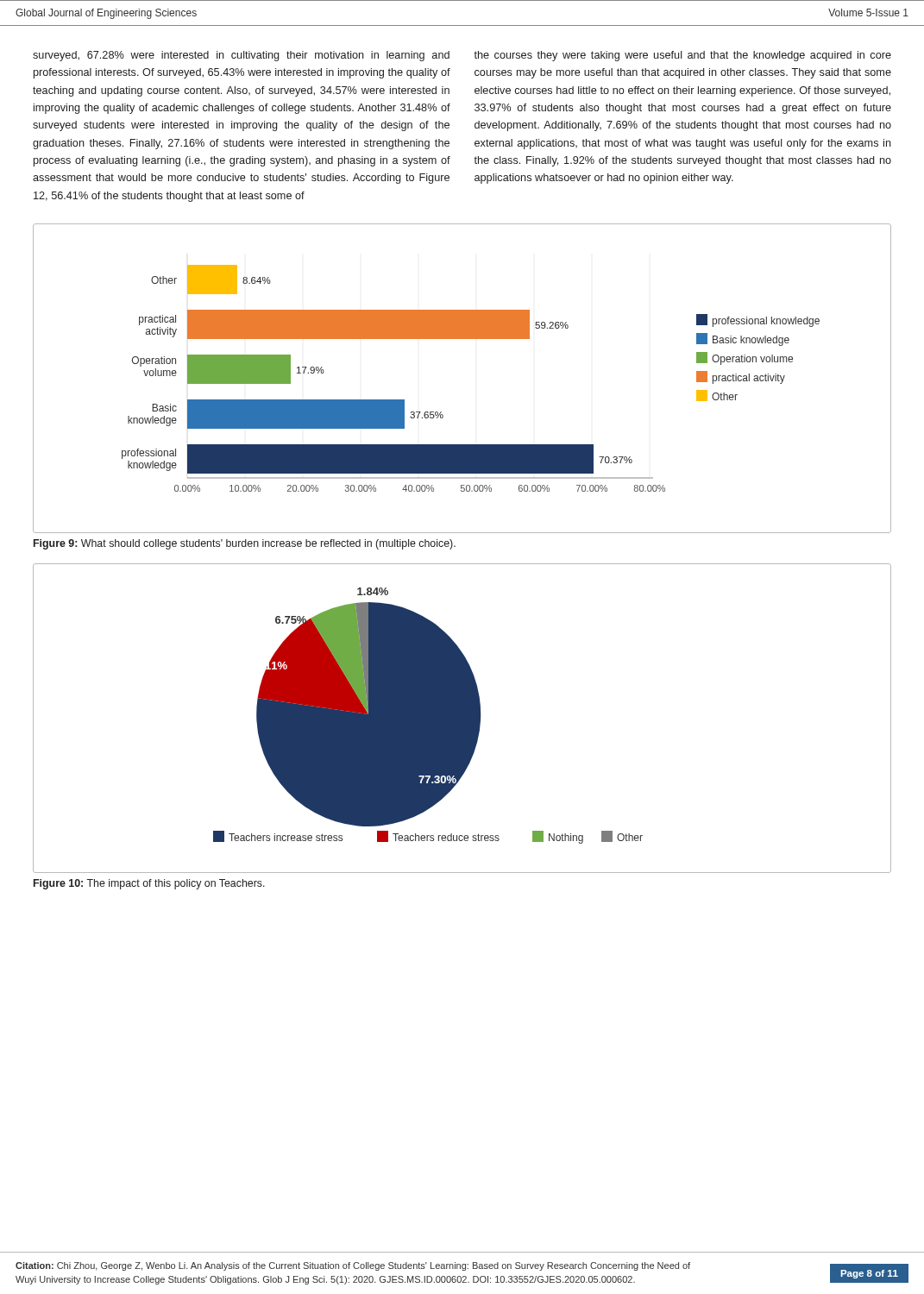The height and width of the screenshot is (1294, 924).
Task: Click on the text block that says "surveyed, 67.28% were"
Action: (241, 125)
